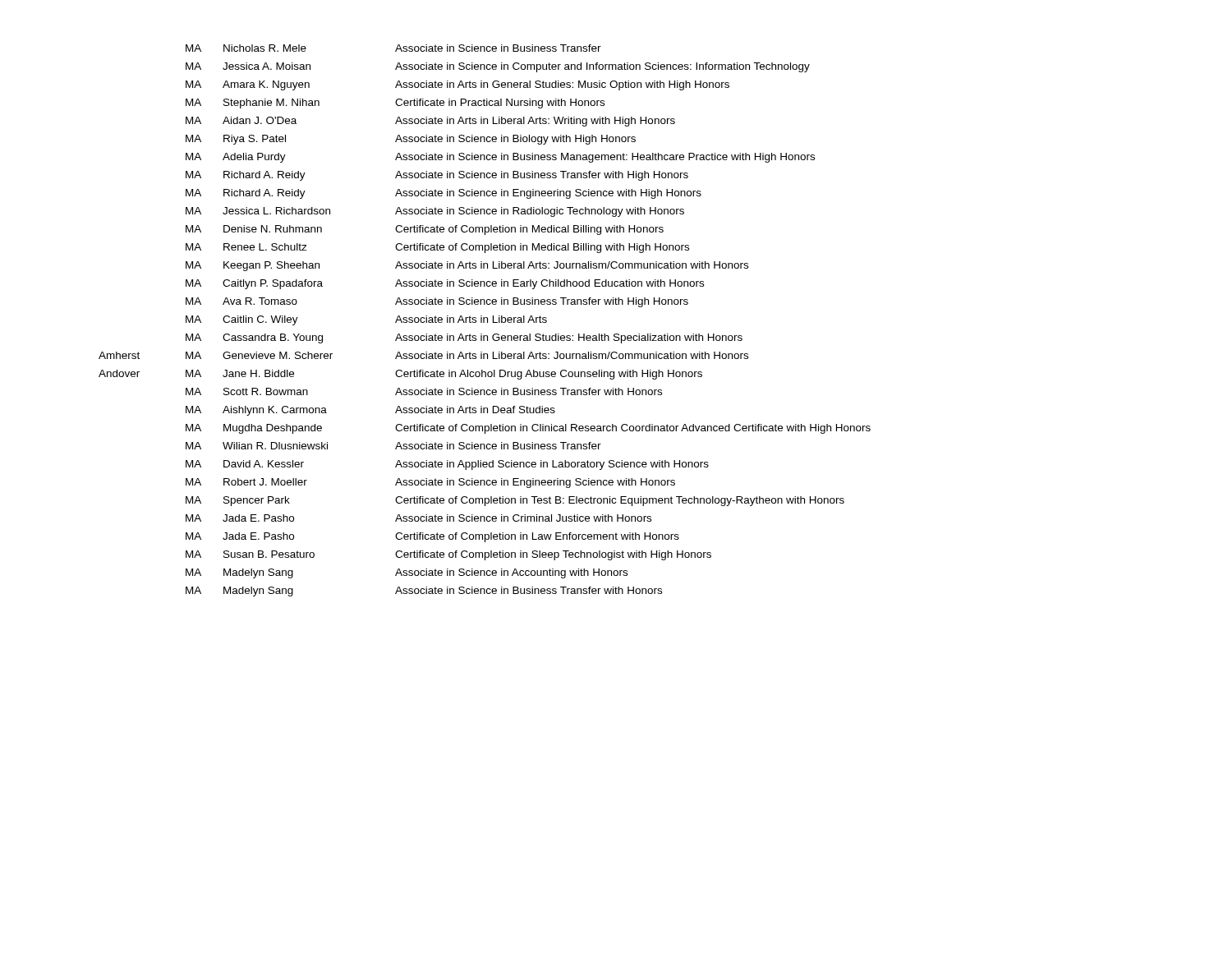Select the block starting "MA Wilian R. Dlusniewski Associate in Science in"

393,446
